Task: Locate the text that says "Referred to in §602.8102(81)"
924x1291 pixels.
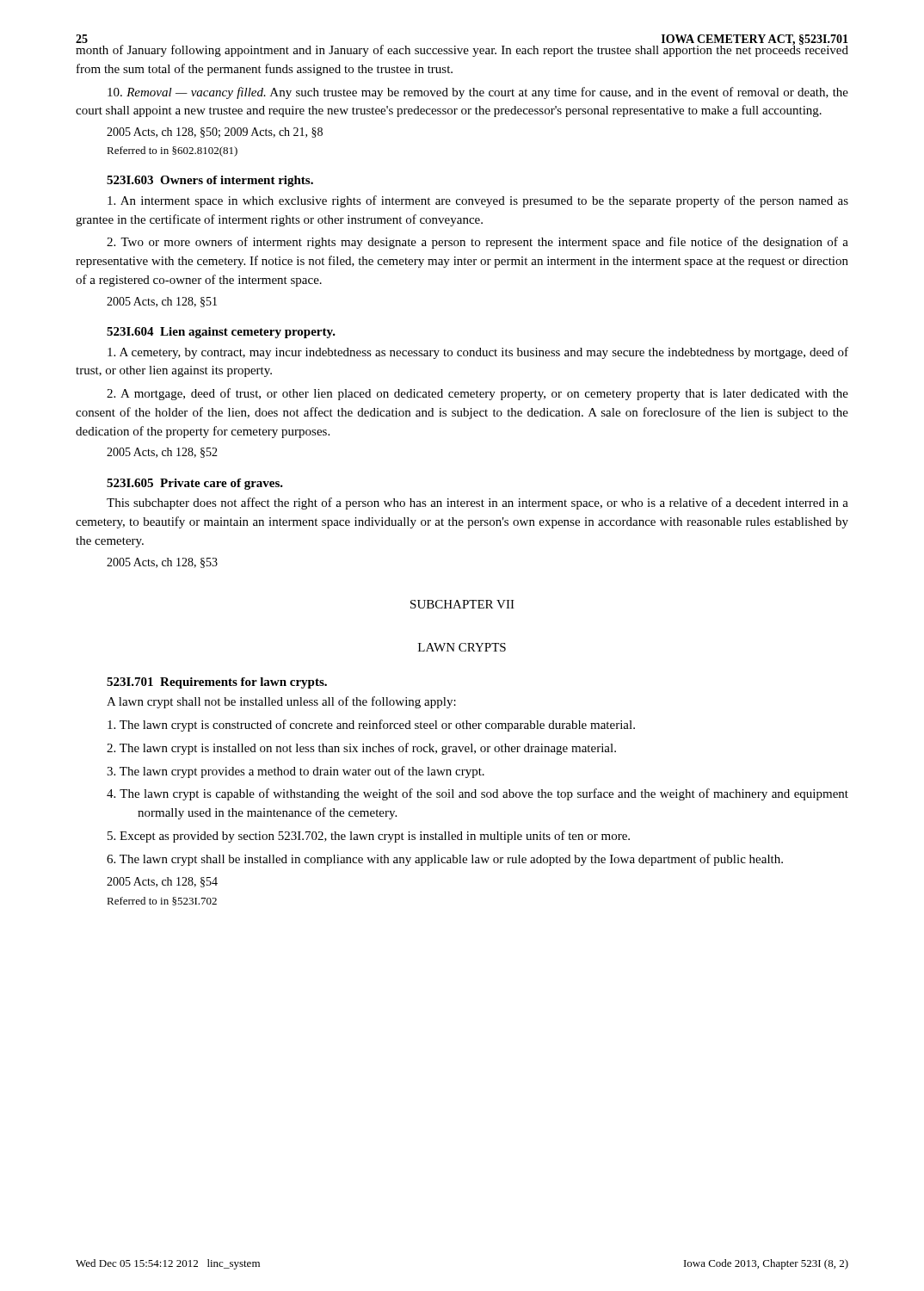Action: coord(172,150)
